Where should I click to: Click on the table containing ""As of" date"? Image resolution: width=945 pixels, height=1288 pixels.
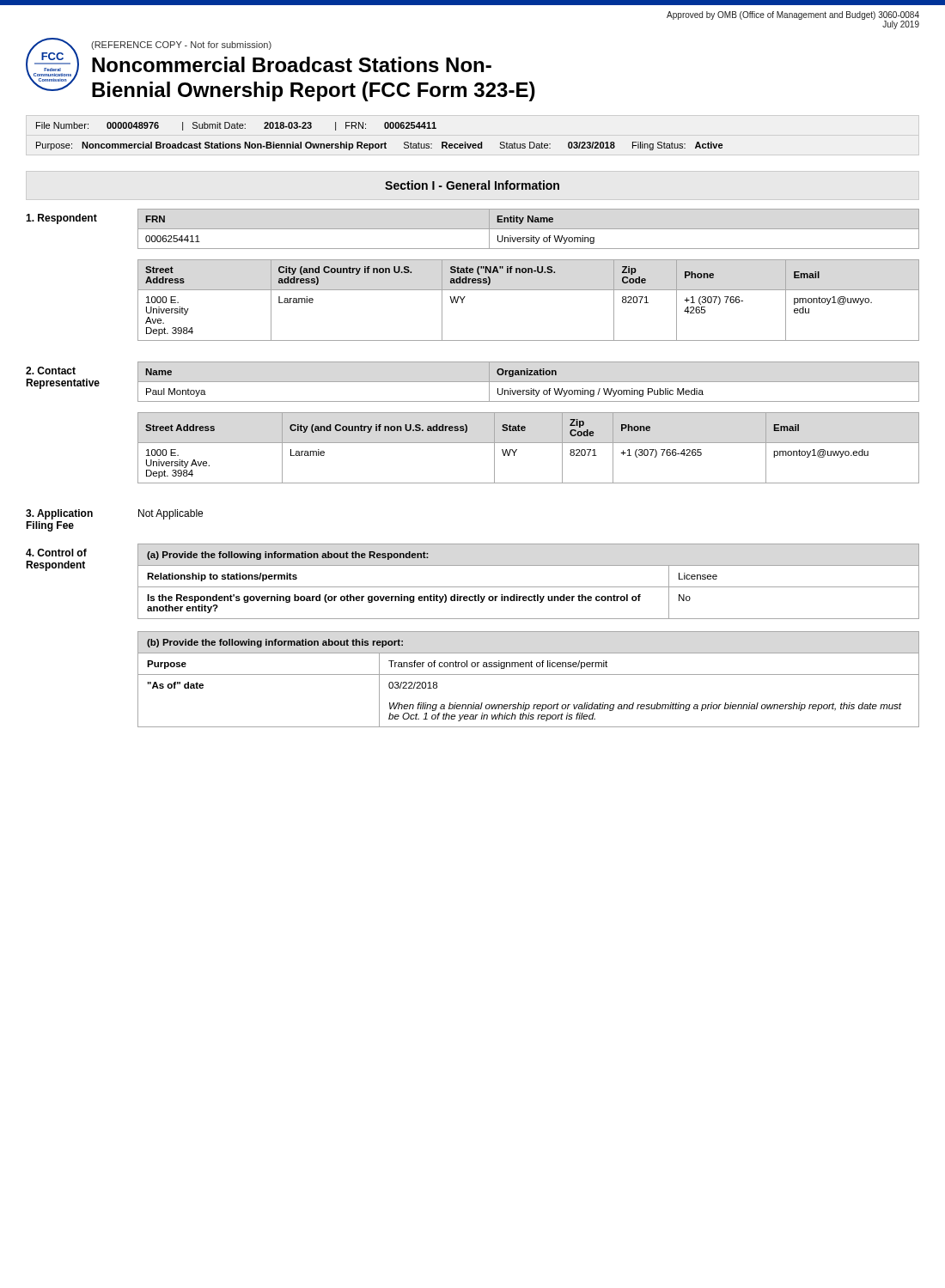coord(528,679)
